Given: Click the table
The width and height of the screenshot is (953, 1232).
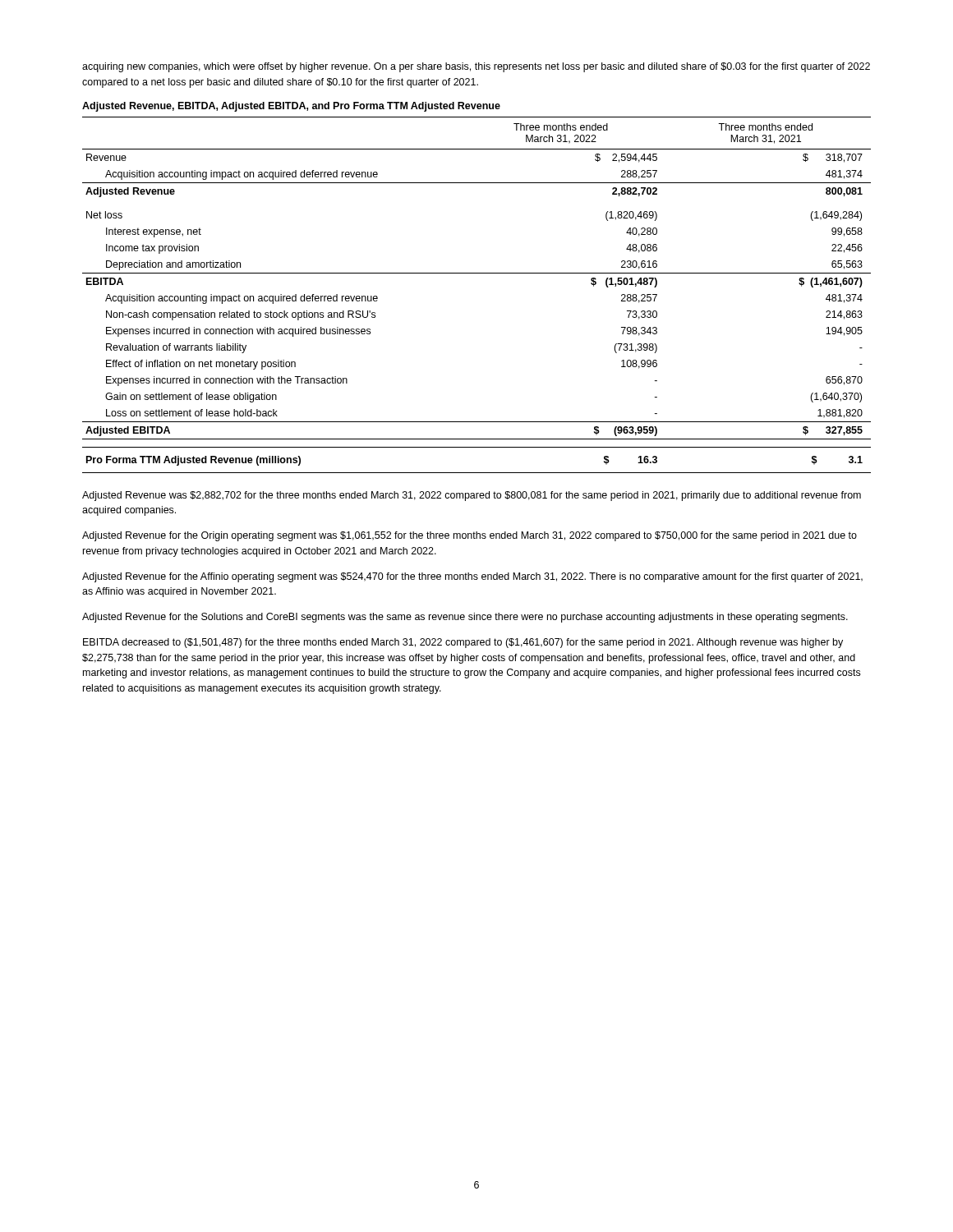Looking at the screenshot, I should point(476,294).
